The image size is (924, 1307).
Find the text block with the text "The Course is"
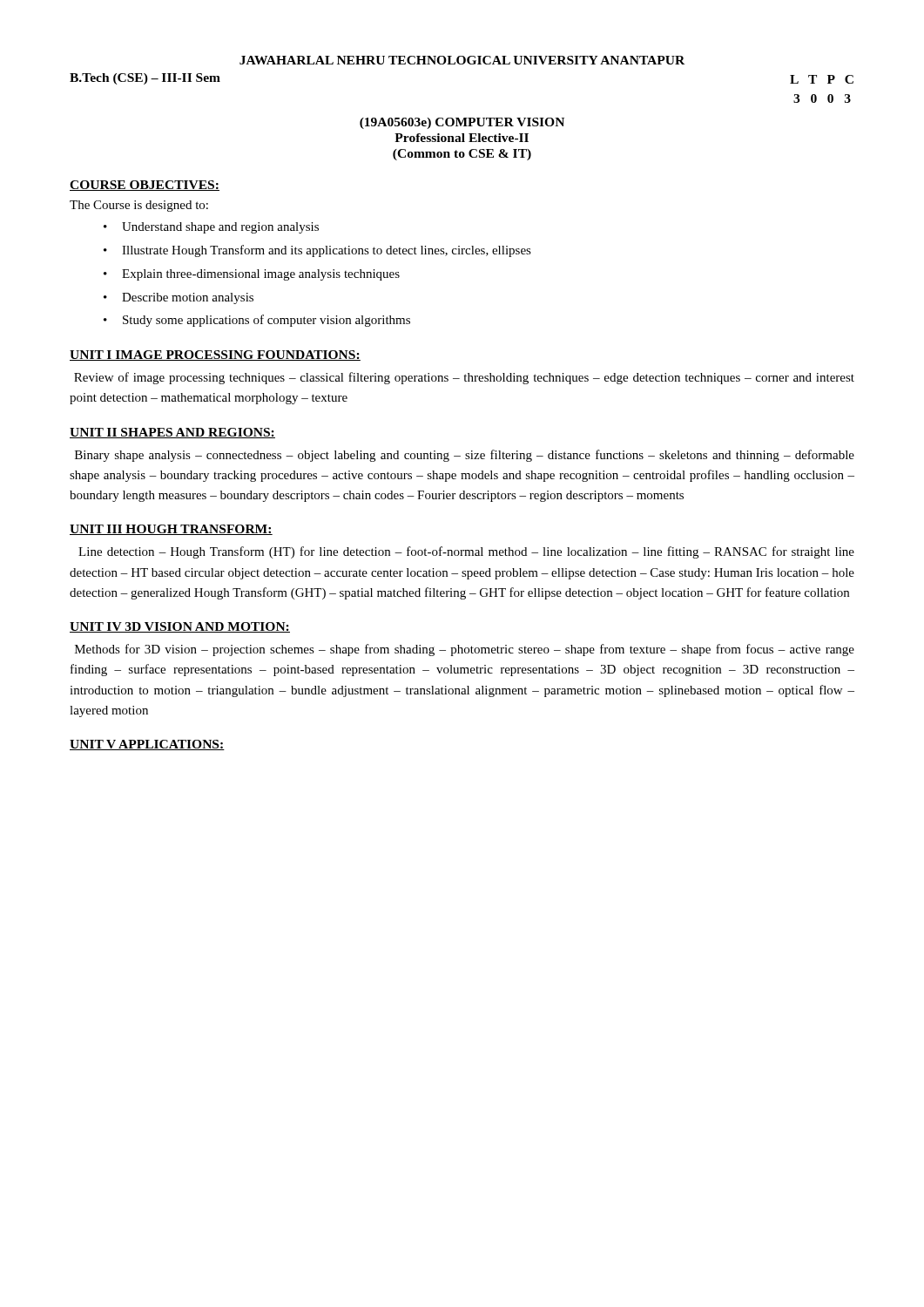139,205
